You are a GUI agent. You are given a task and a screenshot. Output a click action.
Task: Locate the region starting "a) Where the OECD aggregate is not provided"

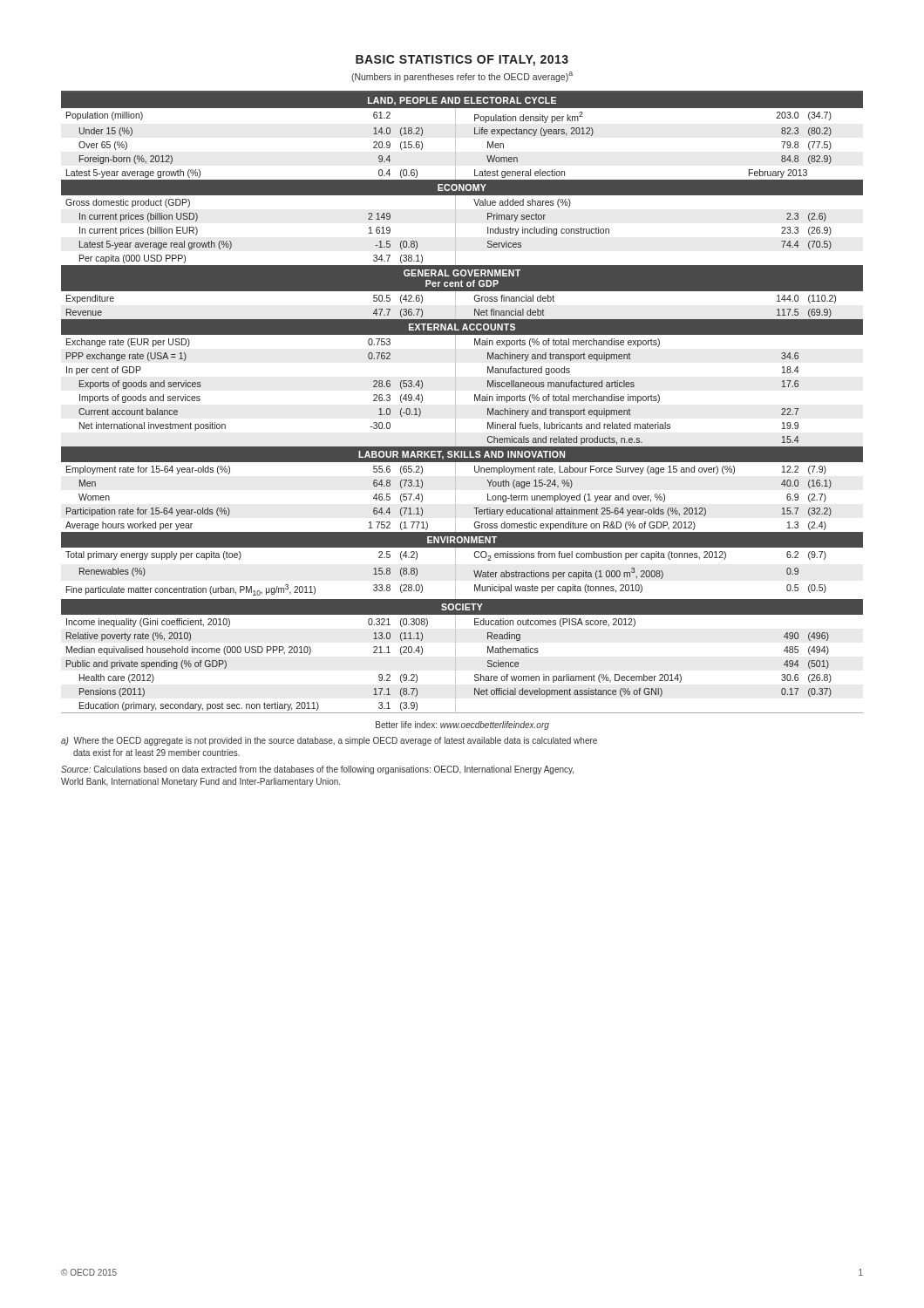point(329,747)
